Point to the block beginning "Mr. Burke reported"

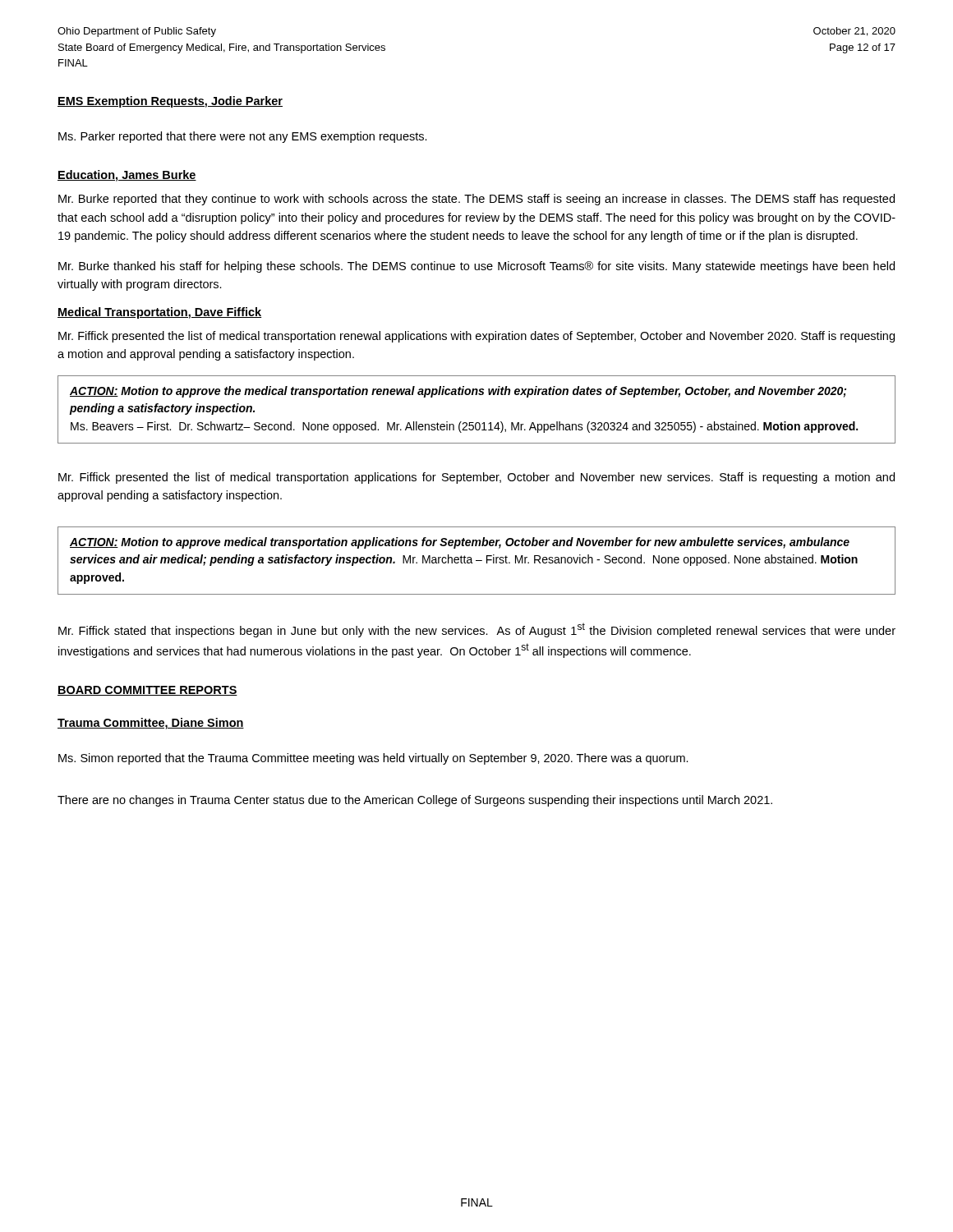point(476,218)
